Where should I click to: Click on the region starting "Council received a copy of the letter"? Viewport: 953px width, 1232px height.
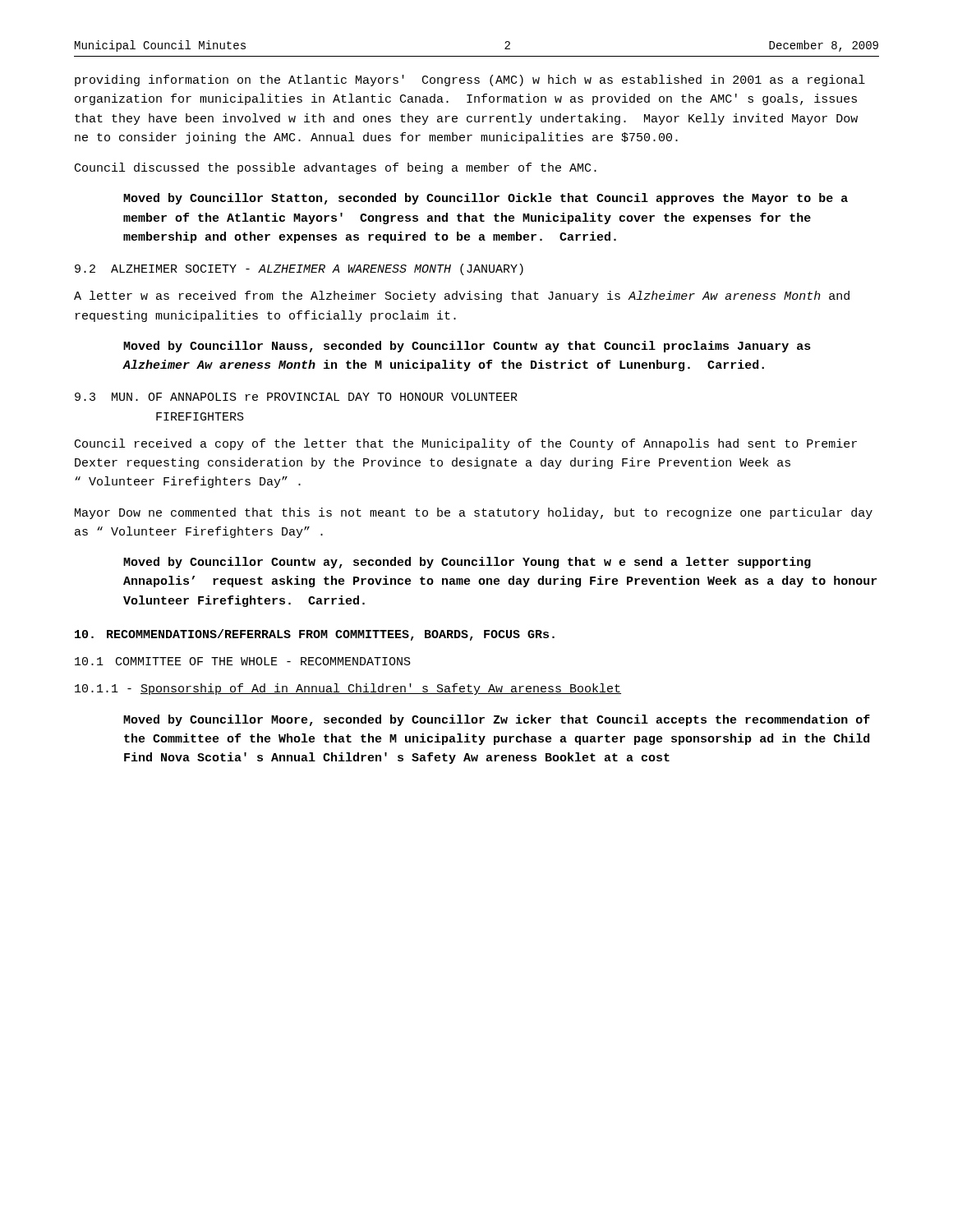[x=466, y=464]
